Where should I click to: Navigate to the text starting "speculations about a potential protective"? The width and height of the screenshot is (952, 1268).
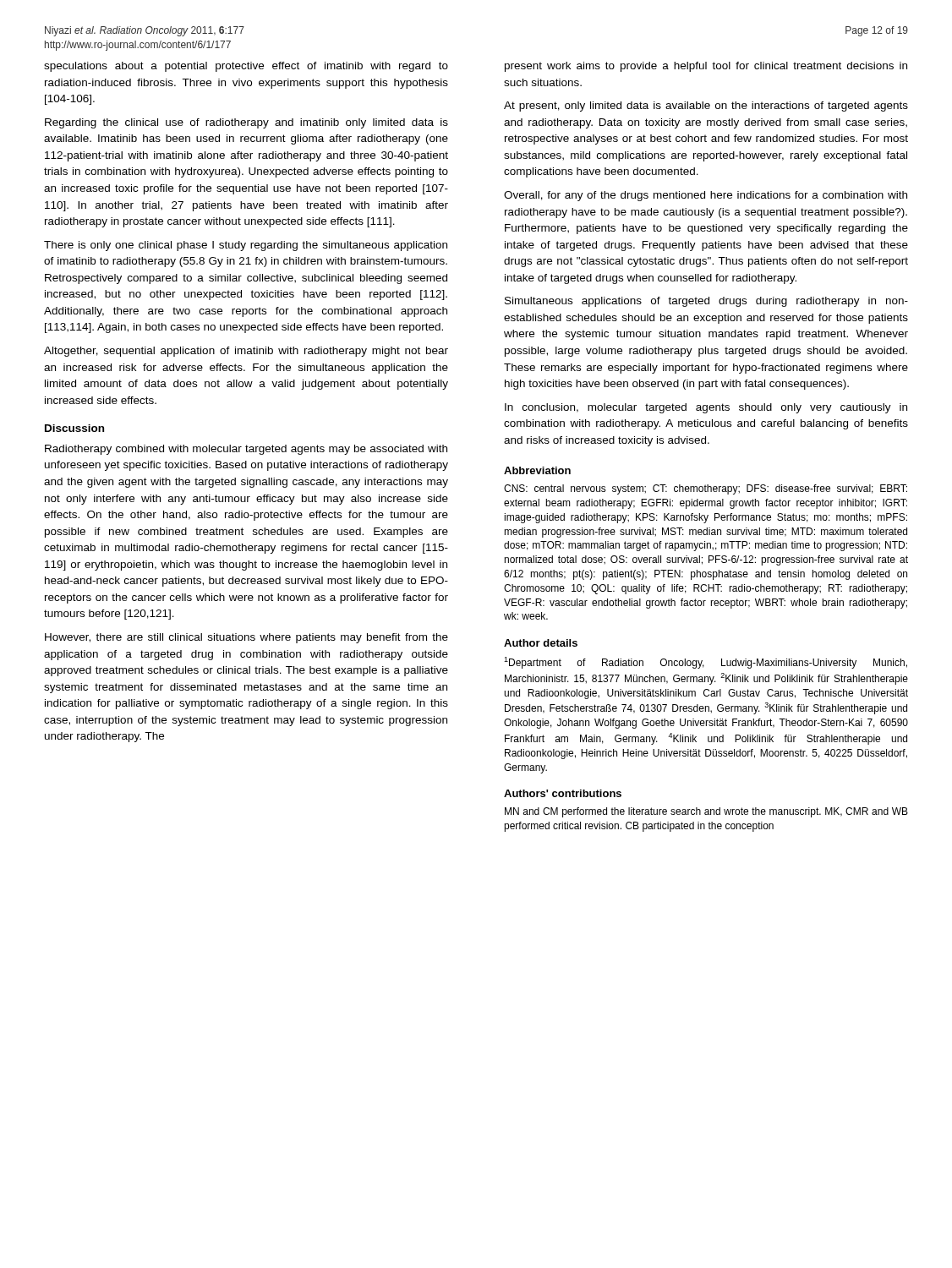(246, 82)
